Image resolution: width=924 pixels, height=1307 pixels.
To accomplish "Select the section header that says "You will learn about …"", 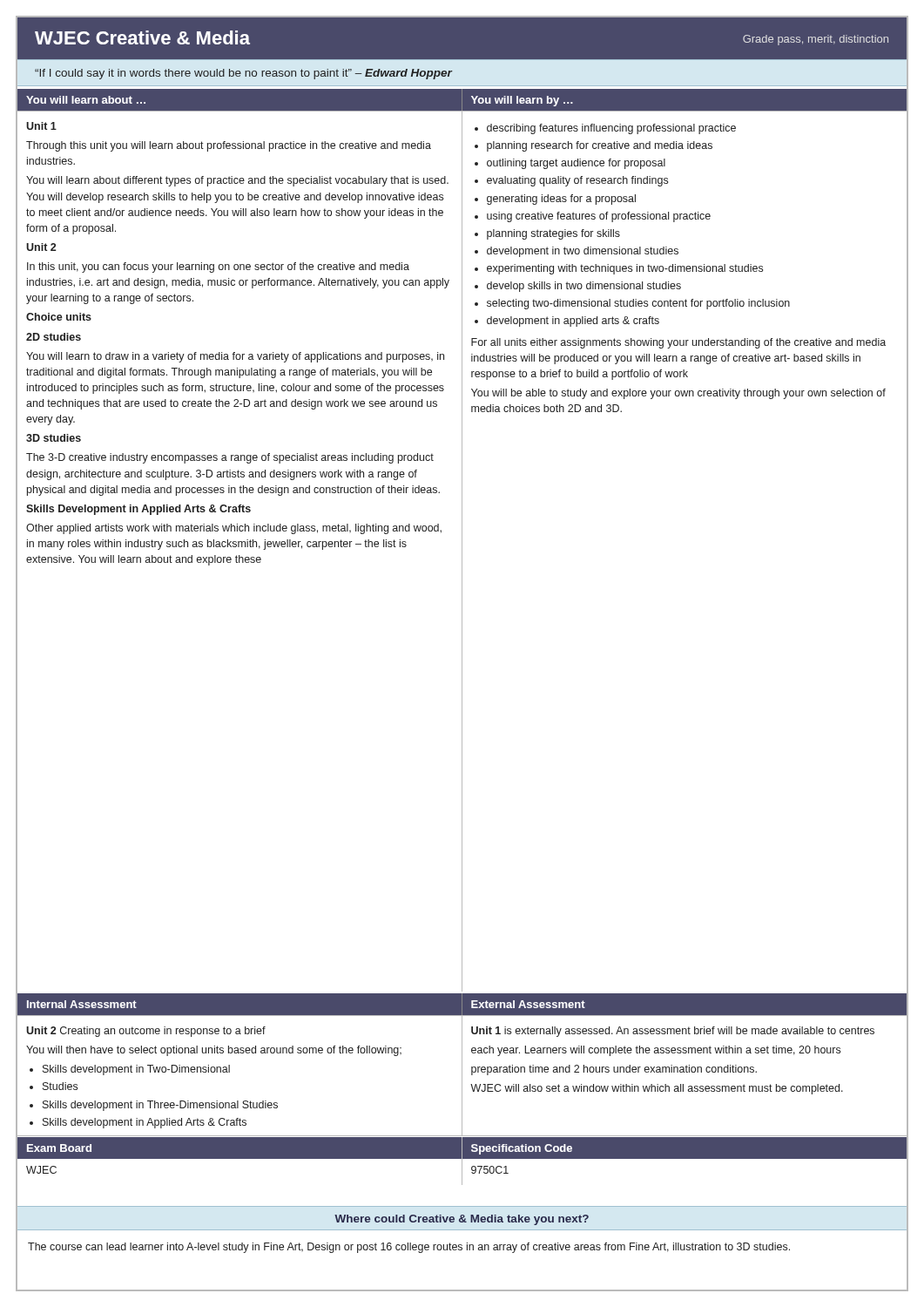I will click(x=86, y=100).
